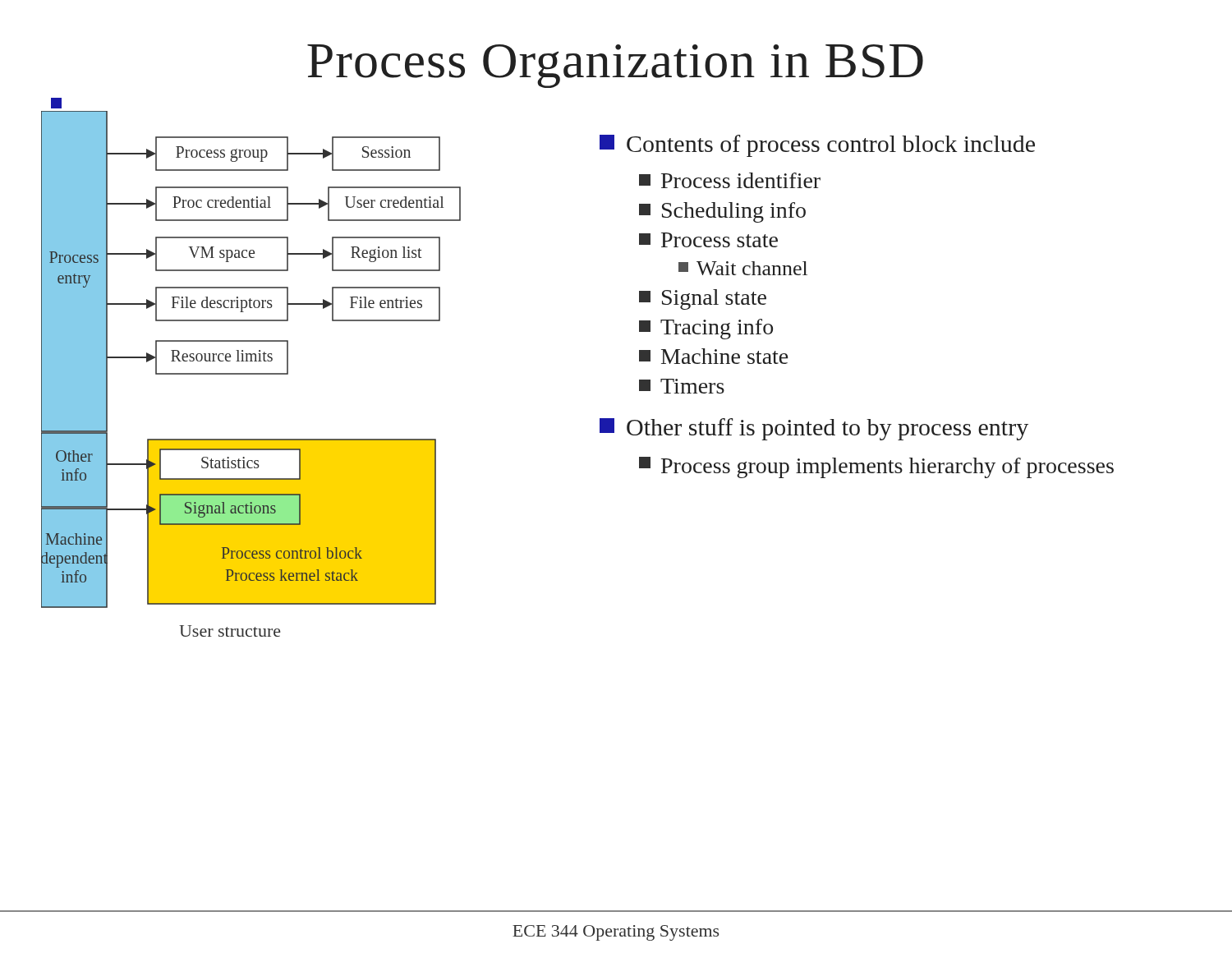Find the list item that reads "Process group implements hierarchy of processes"

[x=877, y=466]
